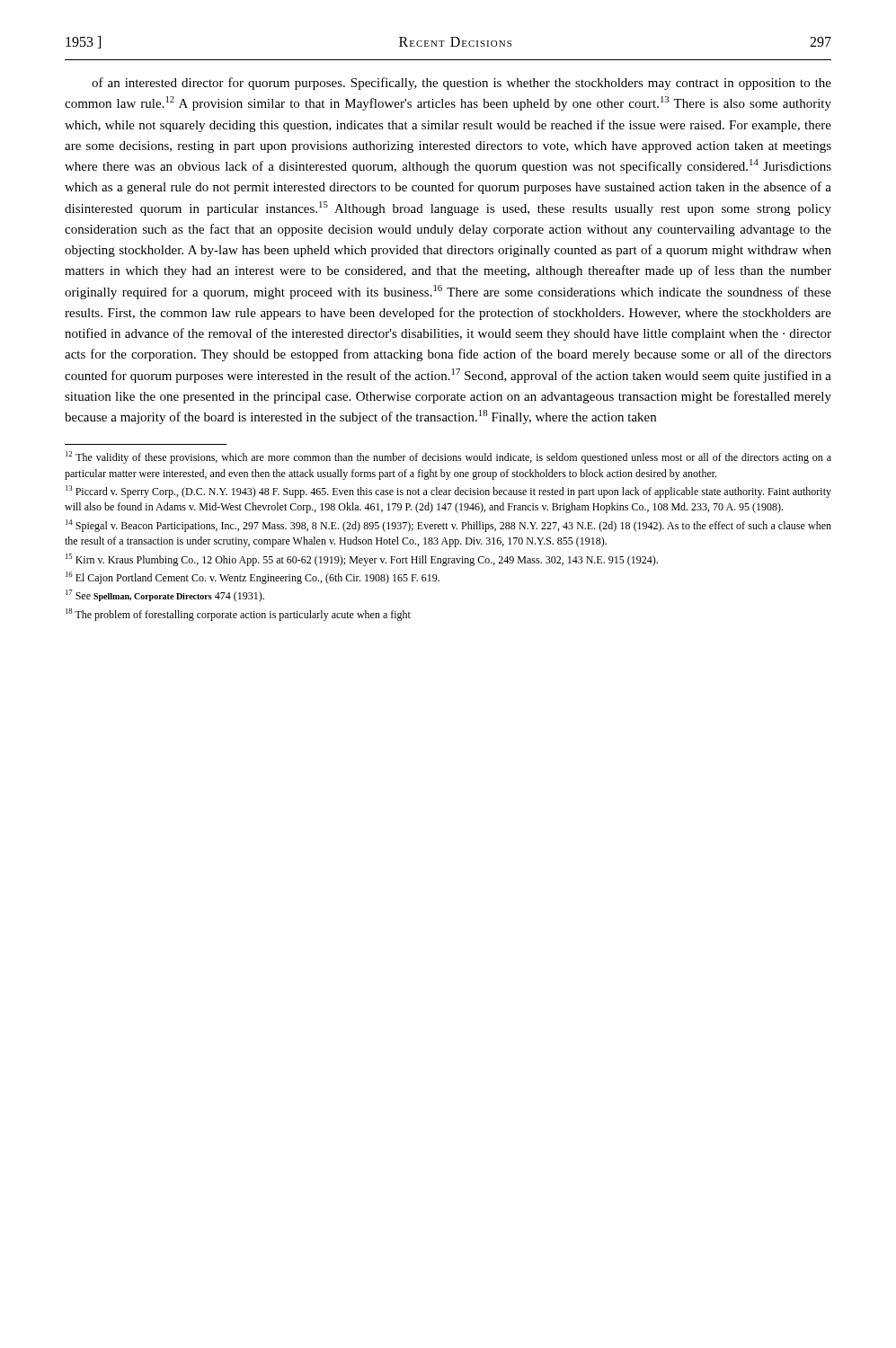Image resolution: width=896 pixels, height=1348 pixels.
Task: Where is the passage that starts "16 El Cajon Portland Cement Co."?
Action: click(x=448, y=578)
